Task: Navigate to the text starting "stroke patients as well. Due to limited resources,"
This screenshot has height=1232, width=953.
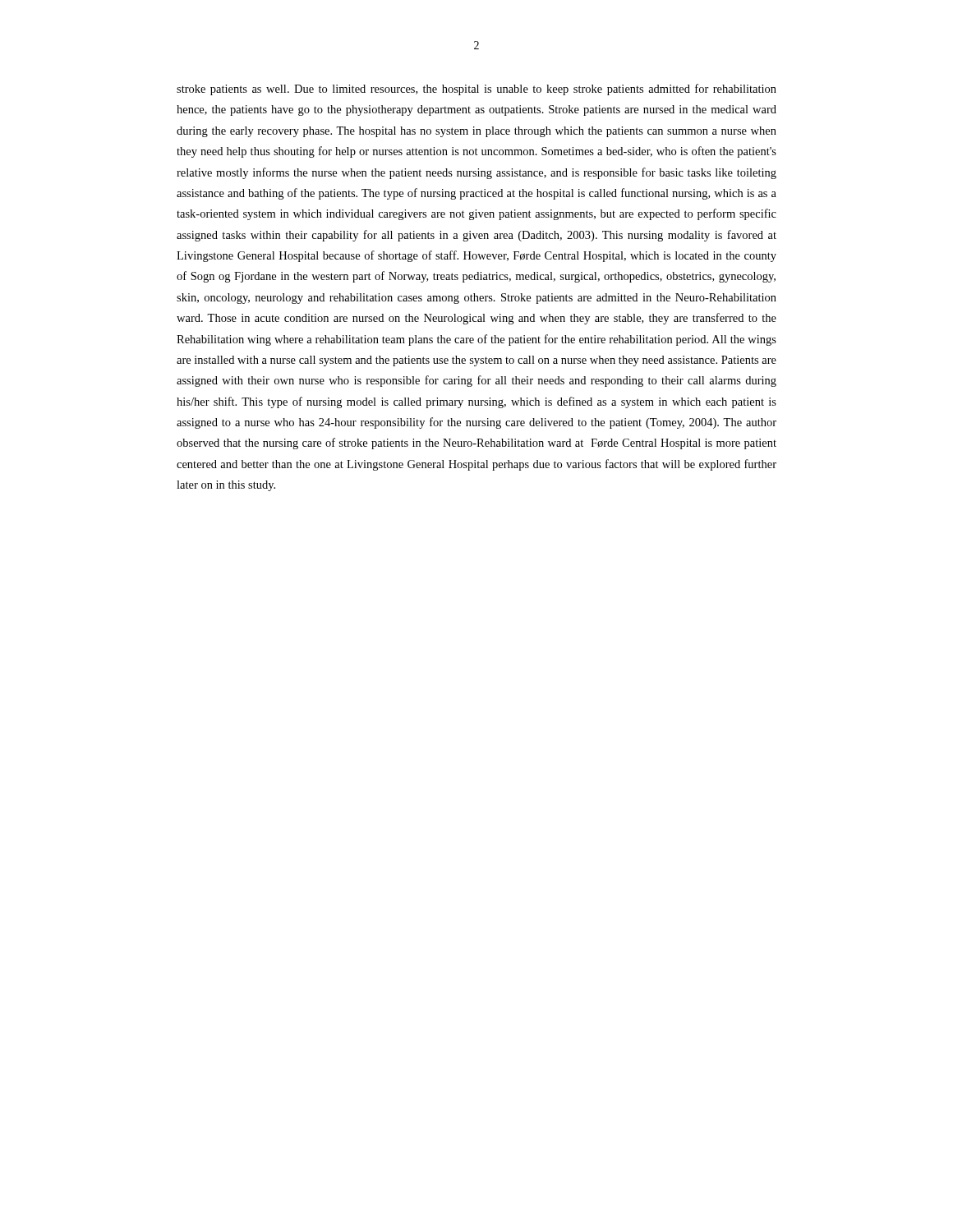Action: coord(476,287)
